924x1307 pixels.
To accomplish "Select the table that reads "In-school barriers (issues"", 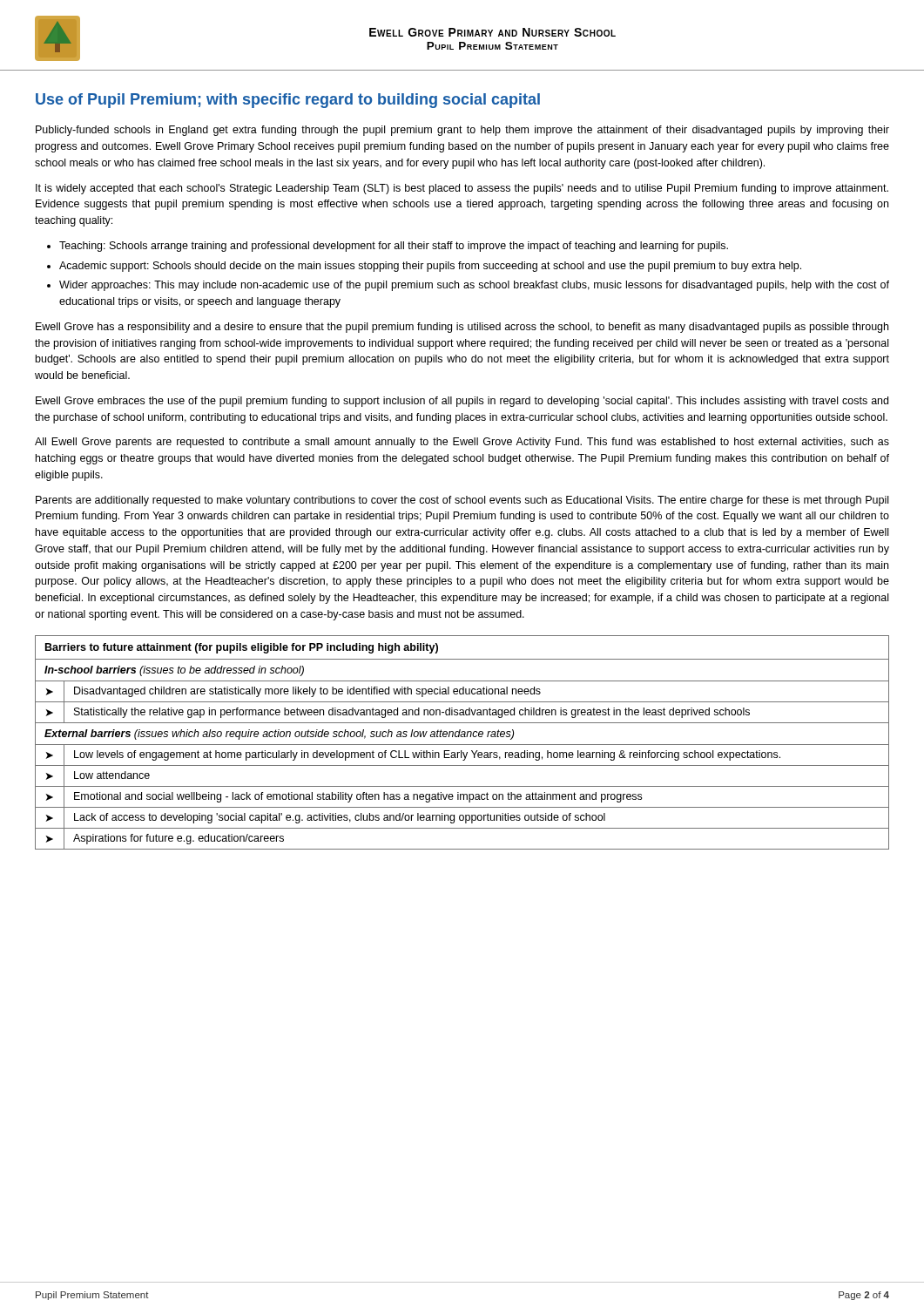I will pyautogui.click(x=462, y=742).
